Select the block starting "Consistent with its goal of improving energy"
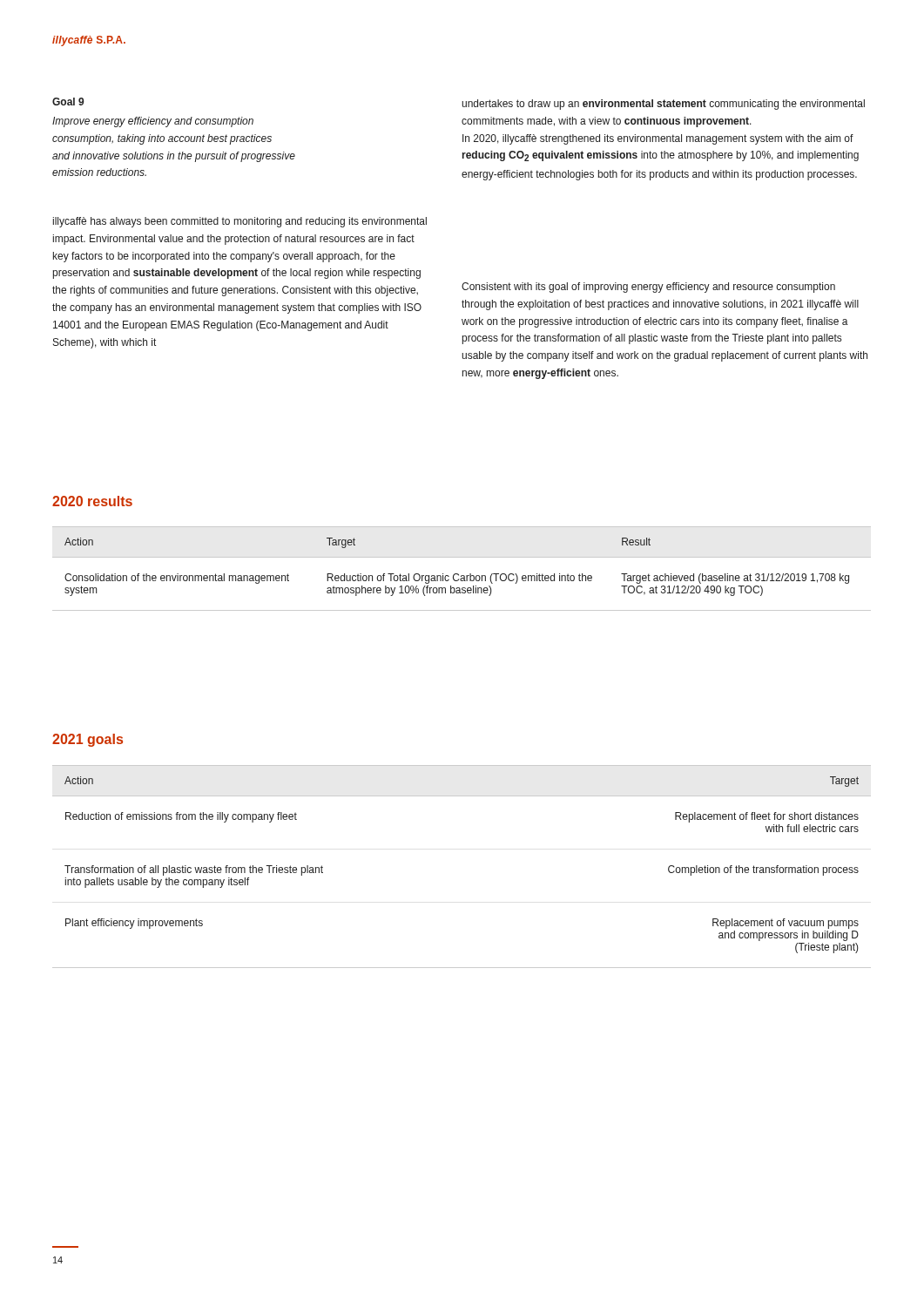Image resolution: width=924 pixels, height=1307 pixels. pyautogui.click(x=665, y=330)
